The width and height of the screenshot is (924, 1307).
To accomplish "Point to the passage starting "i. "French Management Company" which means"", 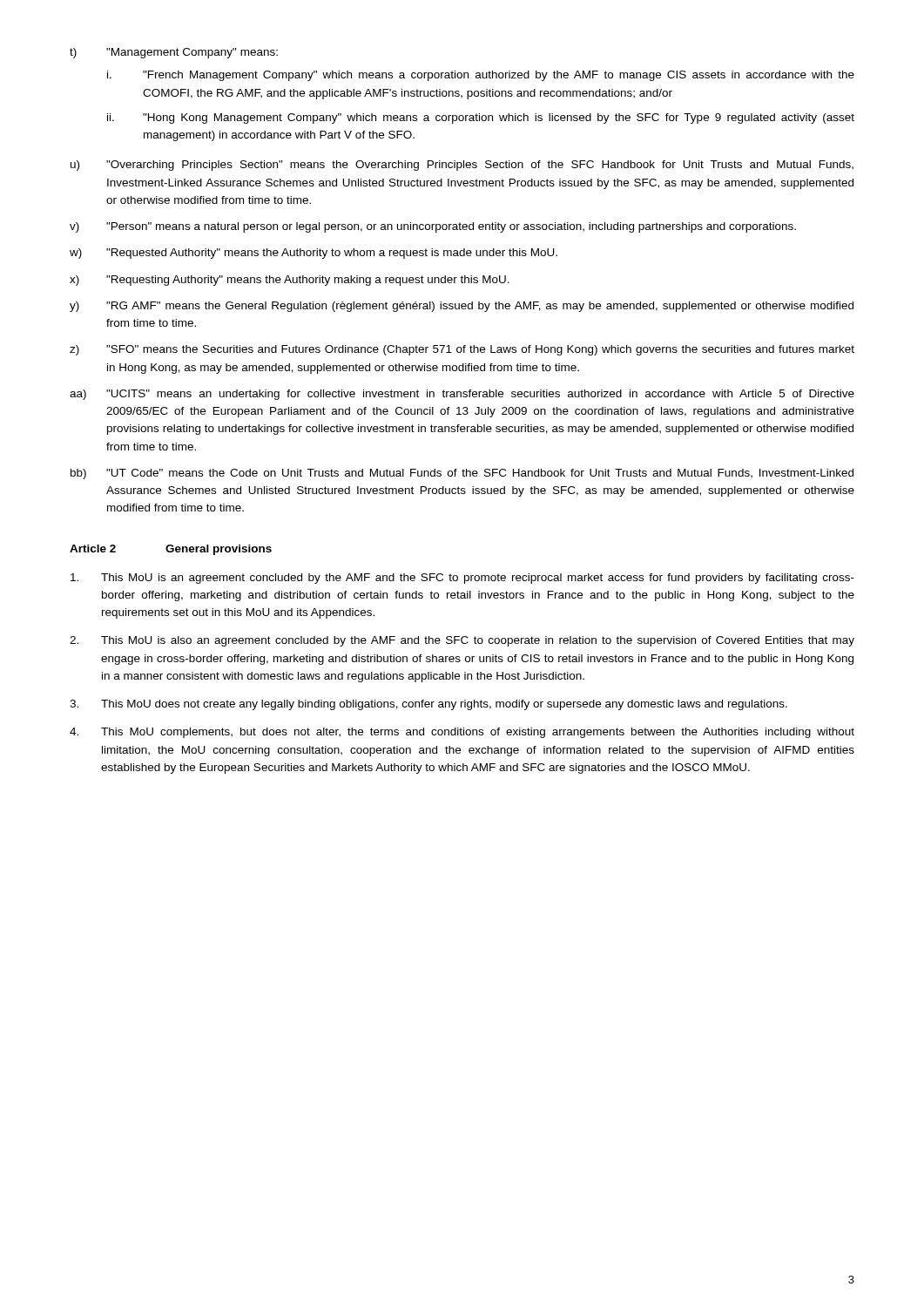I will click(480, 84).
